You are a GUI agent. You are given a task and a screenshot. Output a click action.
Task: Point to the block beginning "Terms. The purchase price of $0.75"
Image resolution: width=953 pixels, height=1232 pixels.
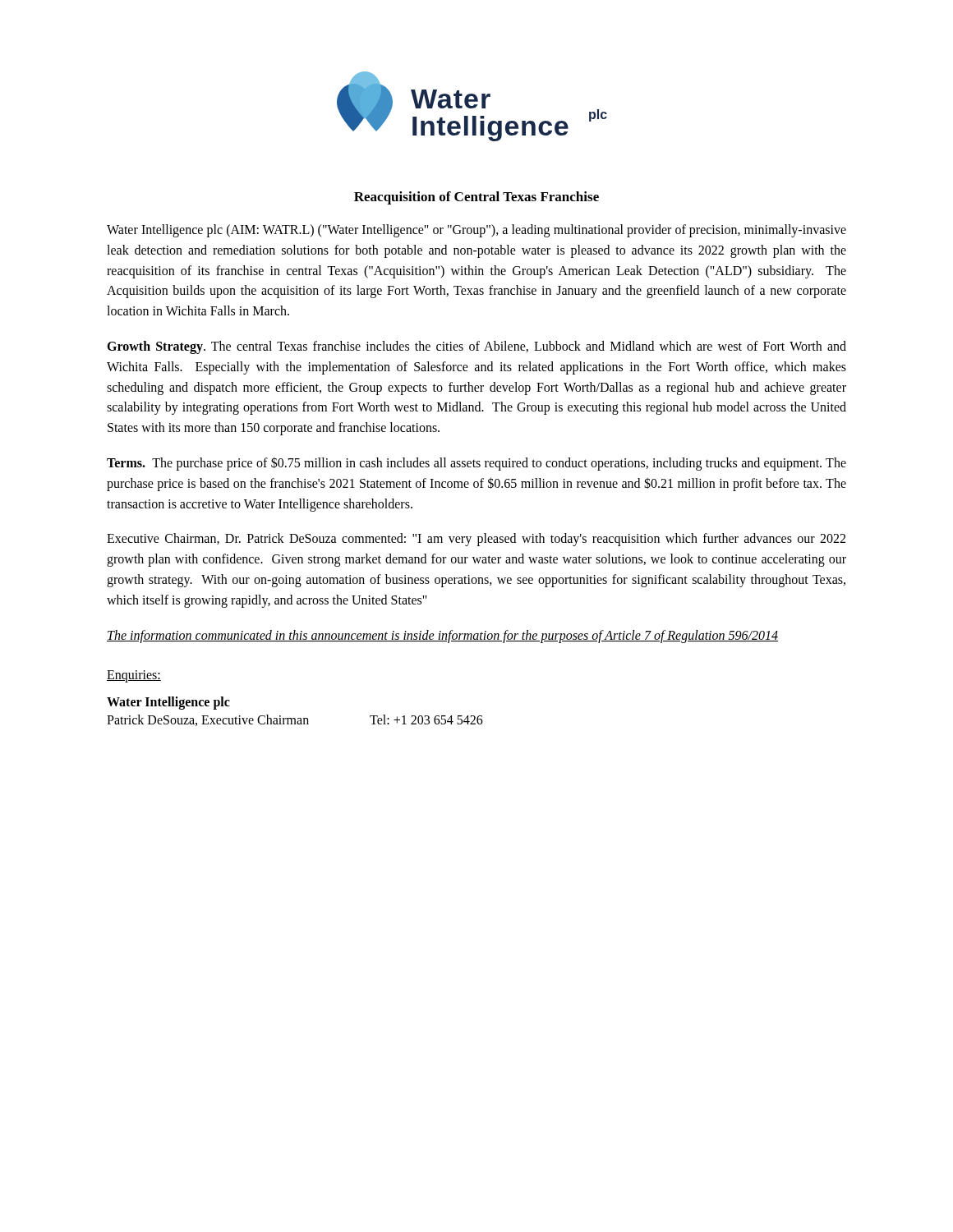click(476, 483)
